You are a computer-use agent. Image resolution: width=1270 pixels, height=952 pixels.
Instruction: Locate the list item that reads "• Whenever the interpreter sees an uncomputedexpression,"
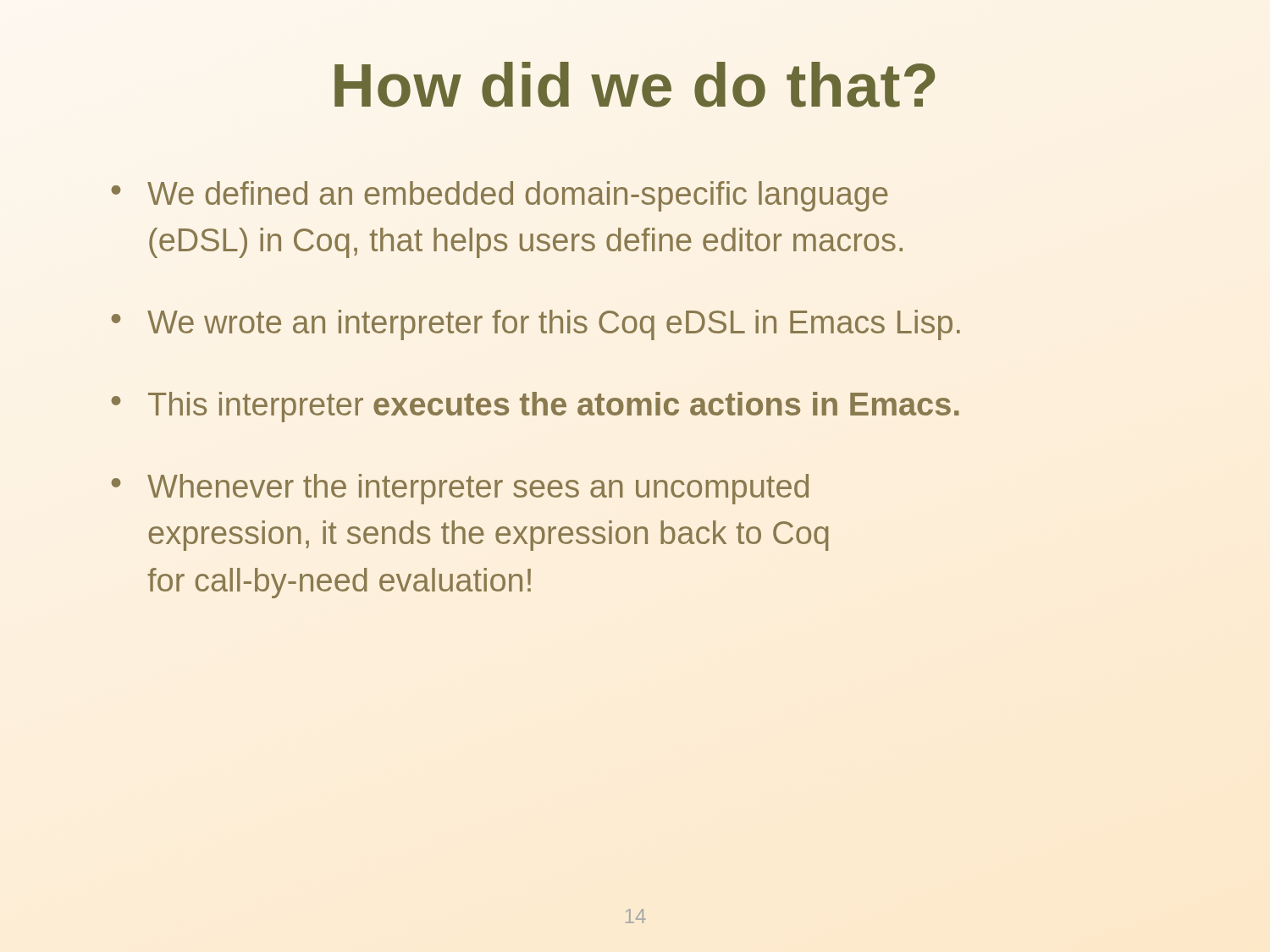(470, 534)
